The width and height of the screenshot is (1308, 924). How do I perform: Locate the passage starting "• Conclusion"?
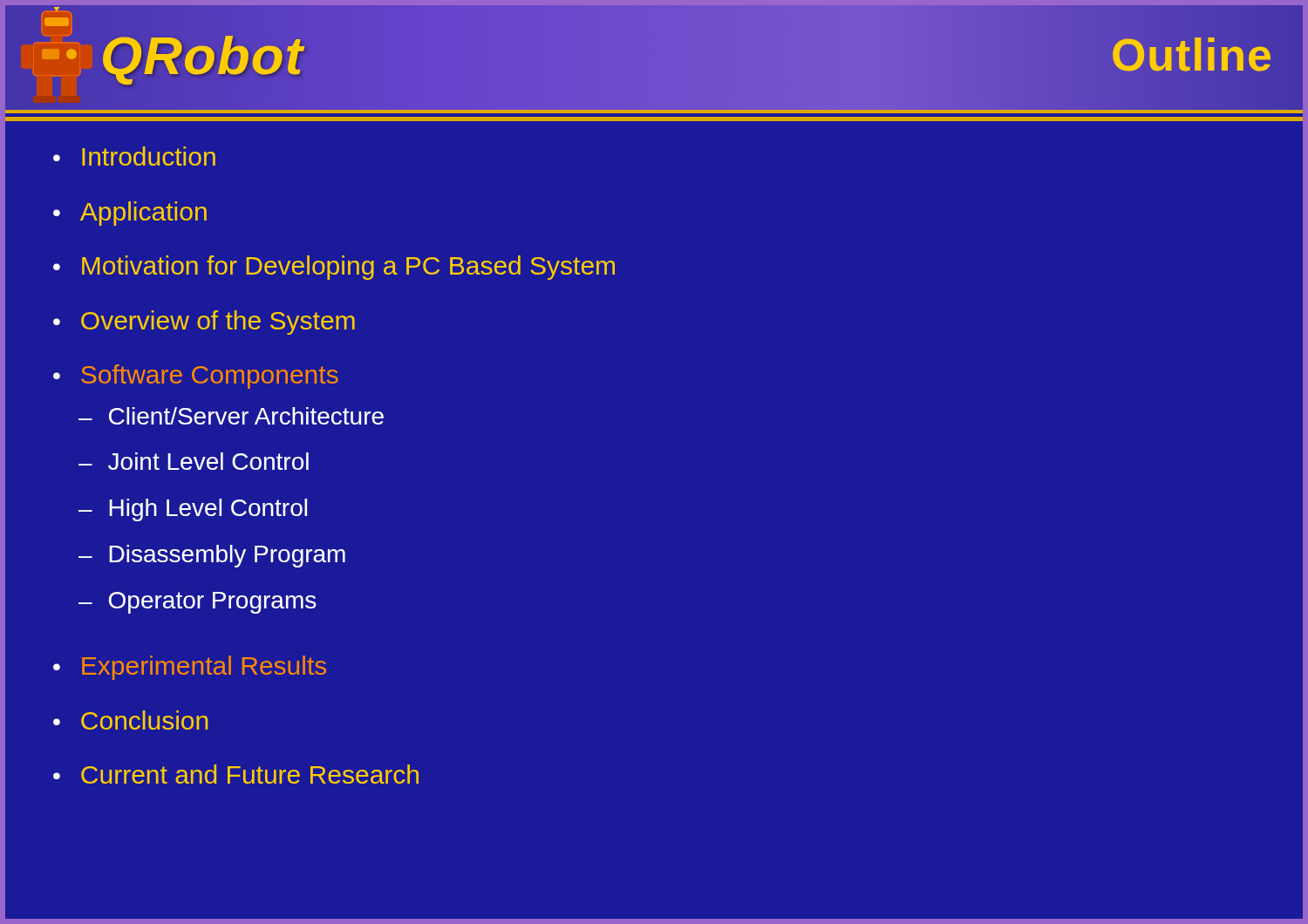tap(131, 721)
